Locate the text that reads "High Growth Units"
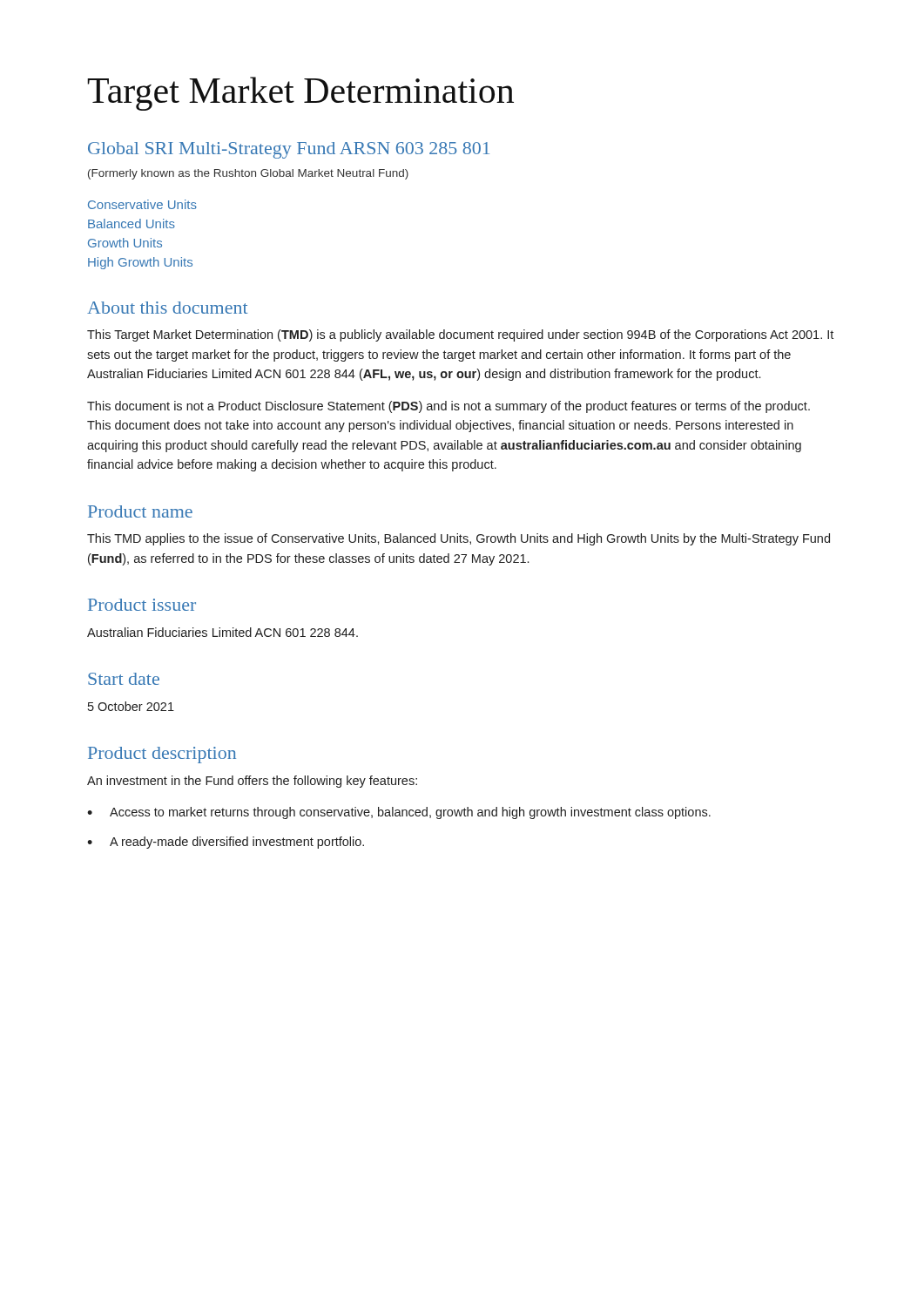The height and width of the screenshot is (1307, 924). (140, 263)
